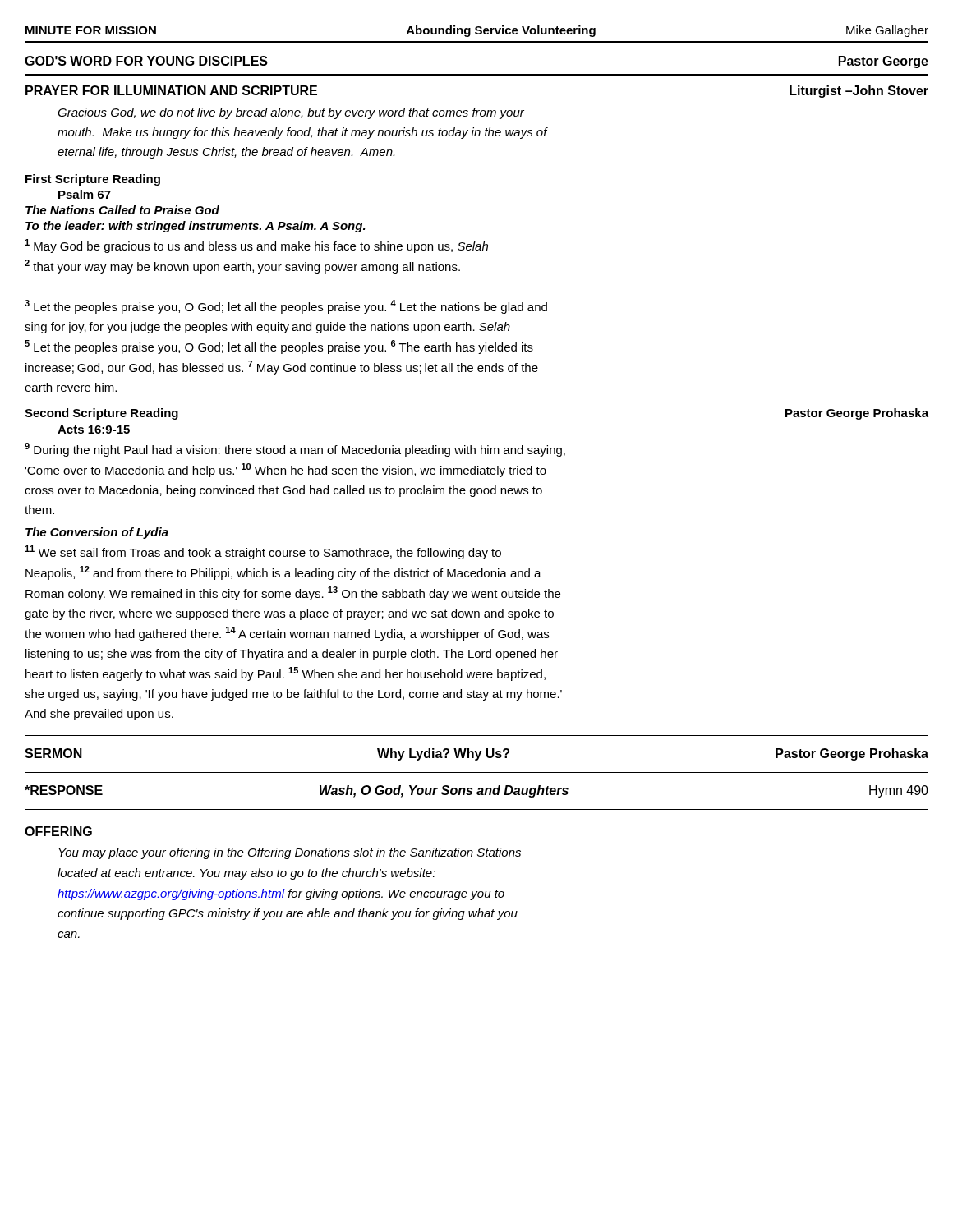The height and width of the screenshot is (1232, 953).
Task: Find the text starting "RESPONSE Wash, O God, Your Sons and"
Action: (476, 791)
